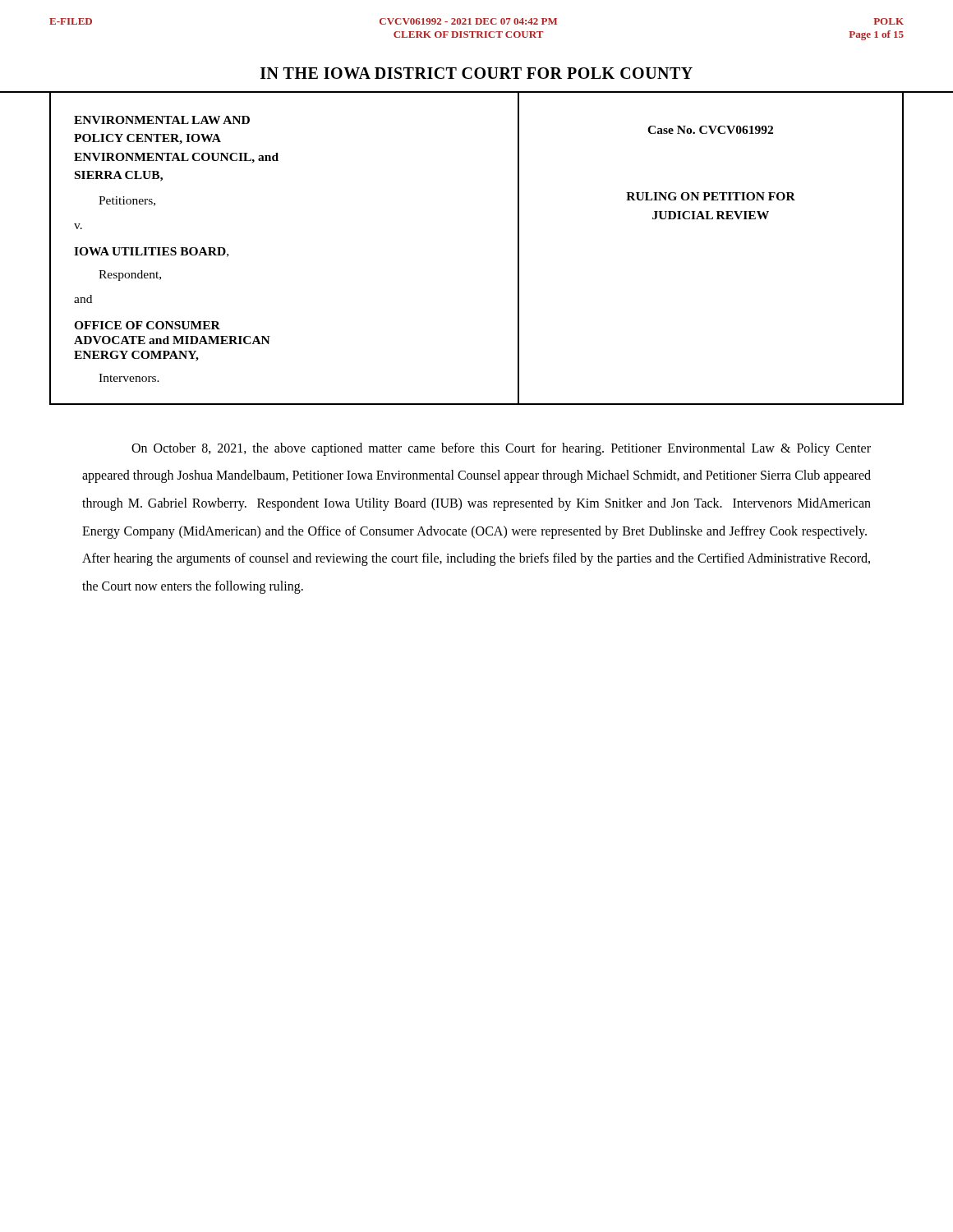
Task: Where is the title that starts "IN THE IOWA"?
Action: pyautogui.click(x=476, y=73)
